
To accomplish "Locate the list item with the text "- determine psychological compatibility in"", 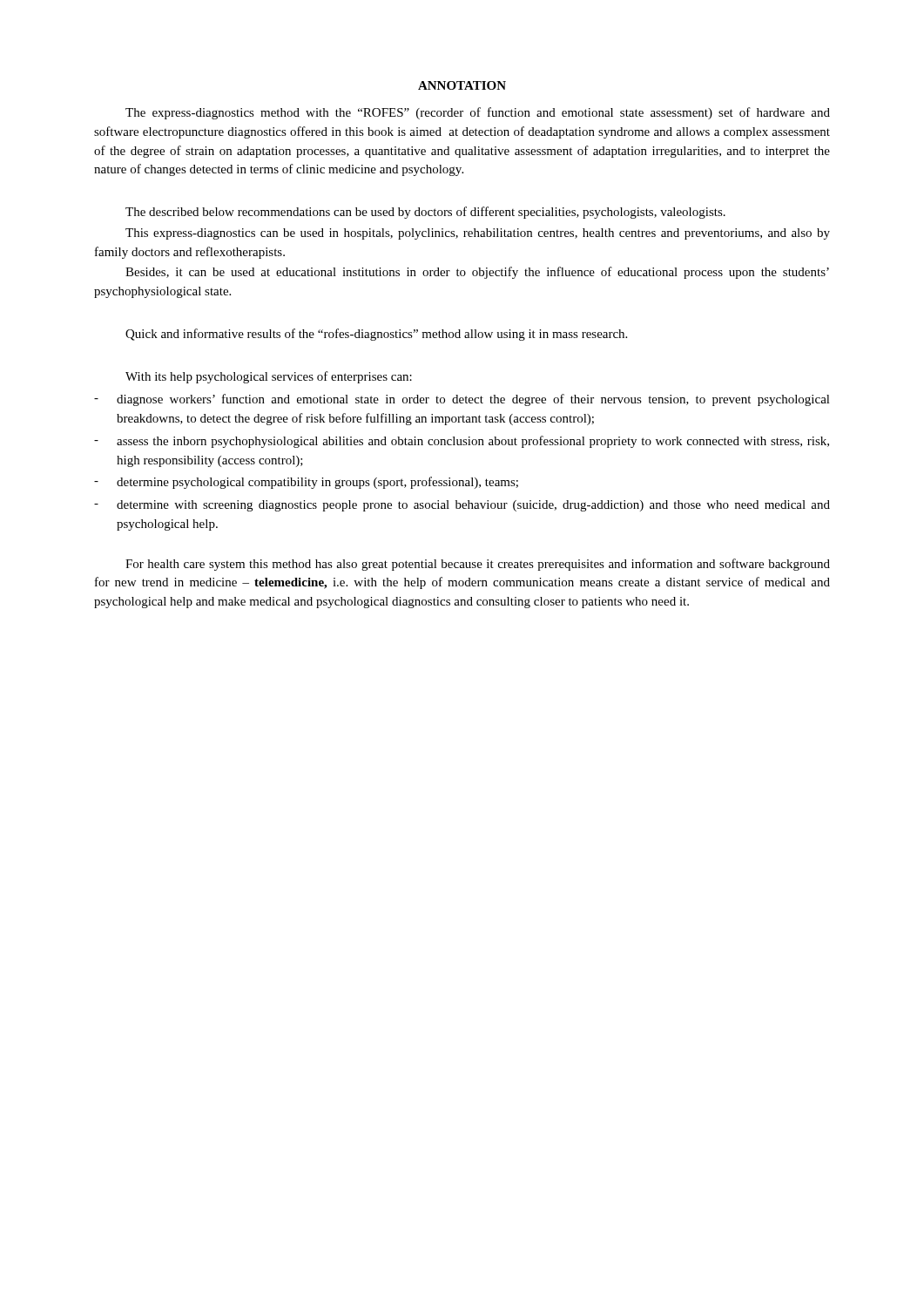I will click(x=462, y=483).
